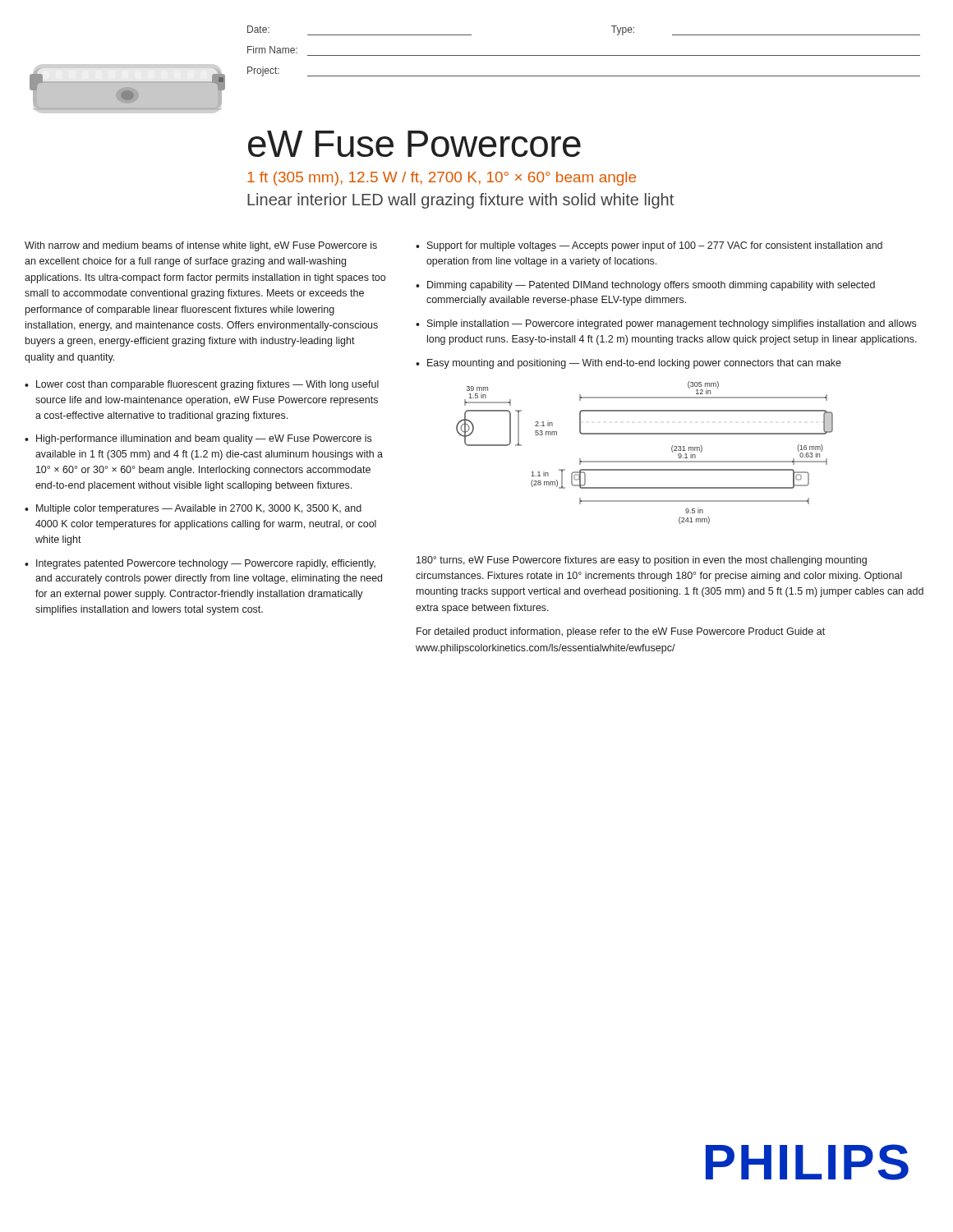Locate the block of text that opens with "180° turns, eW Fuse Powercore fixtures"
Screen dimensions: 1232x953
click(672, 584)
